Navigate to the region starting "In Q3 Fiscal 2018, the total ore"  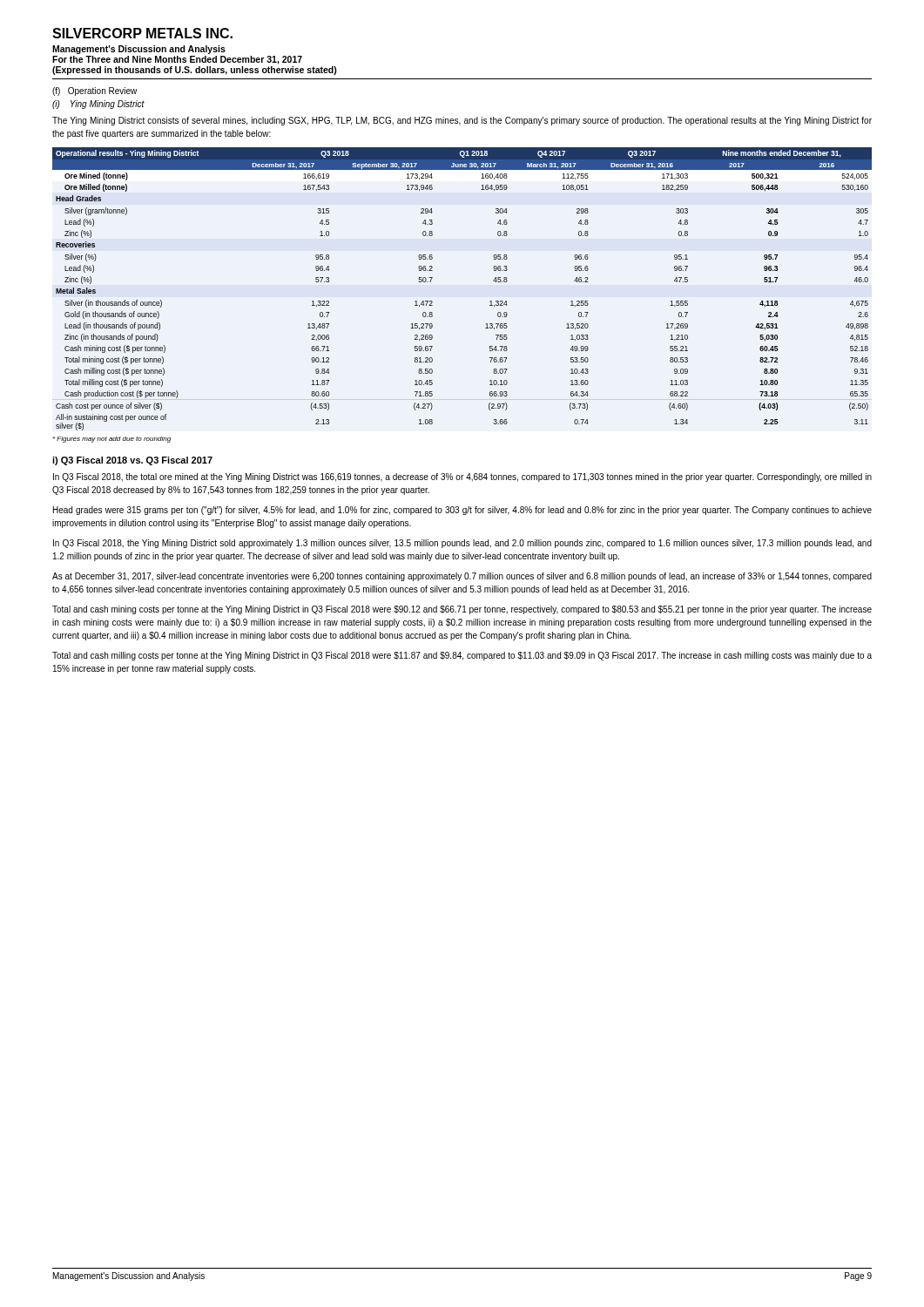(x=462, y=484)
